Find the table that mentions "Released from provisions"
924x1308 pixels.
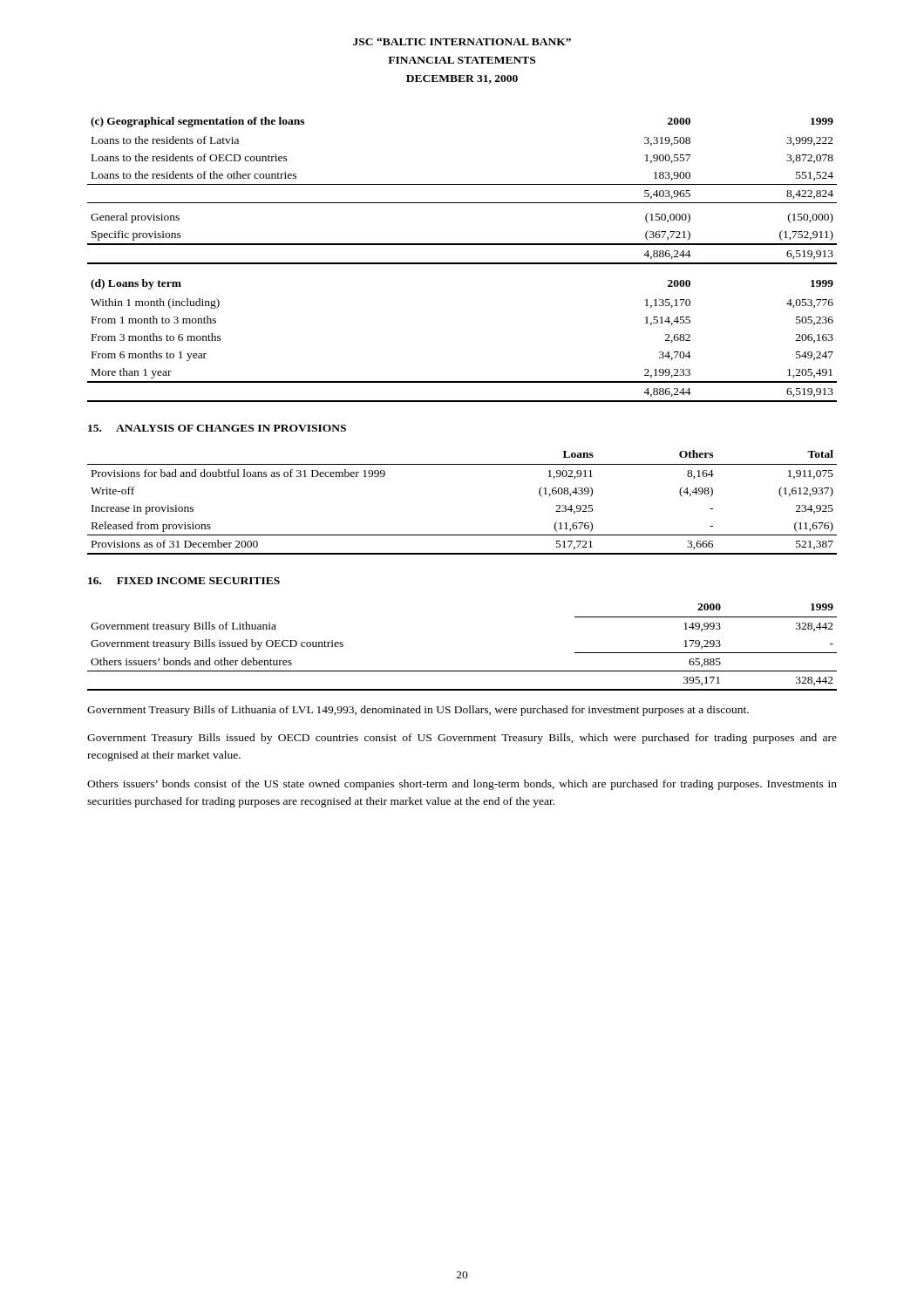click(462, 500)
